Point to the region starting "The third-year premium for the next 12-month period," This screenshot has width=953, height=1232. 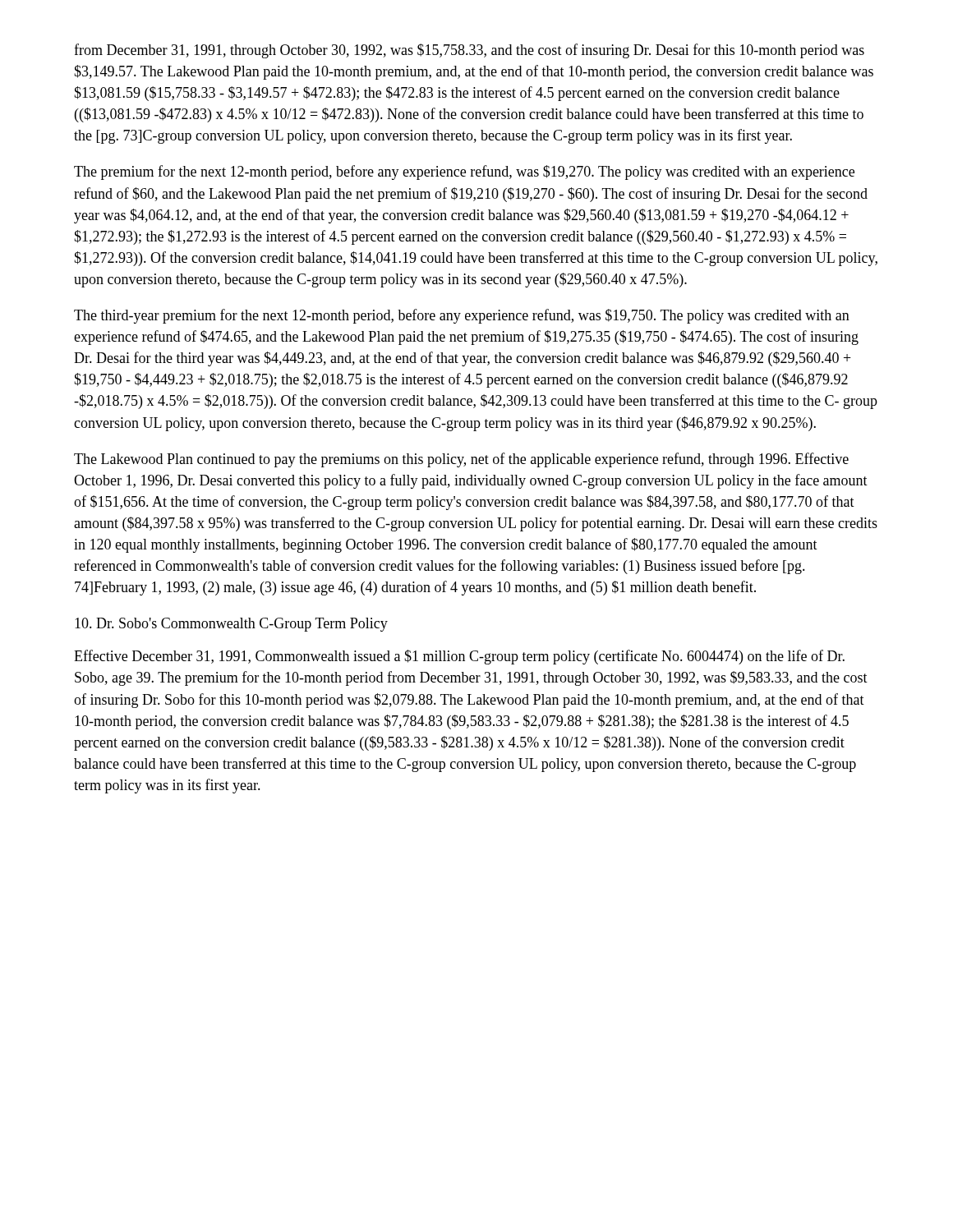[x=476, y=369]
